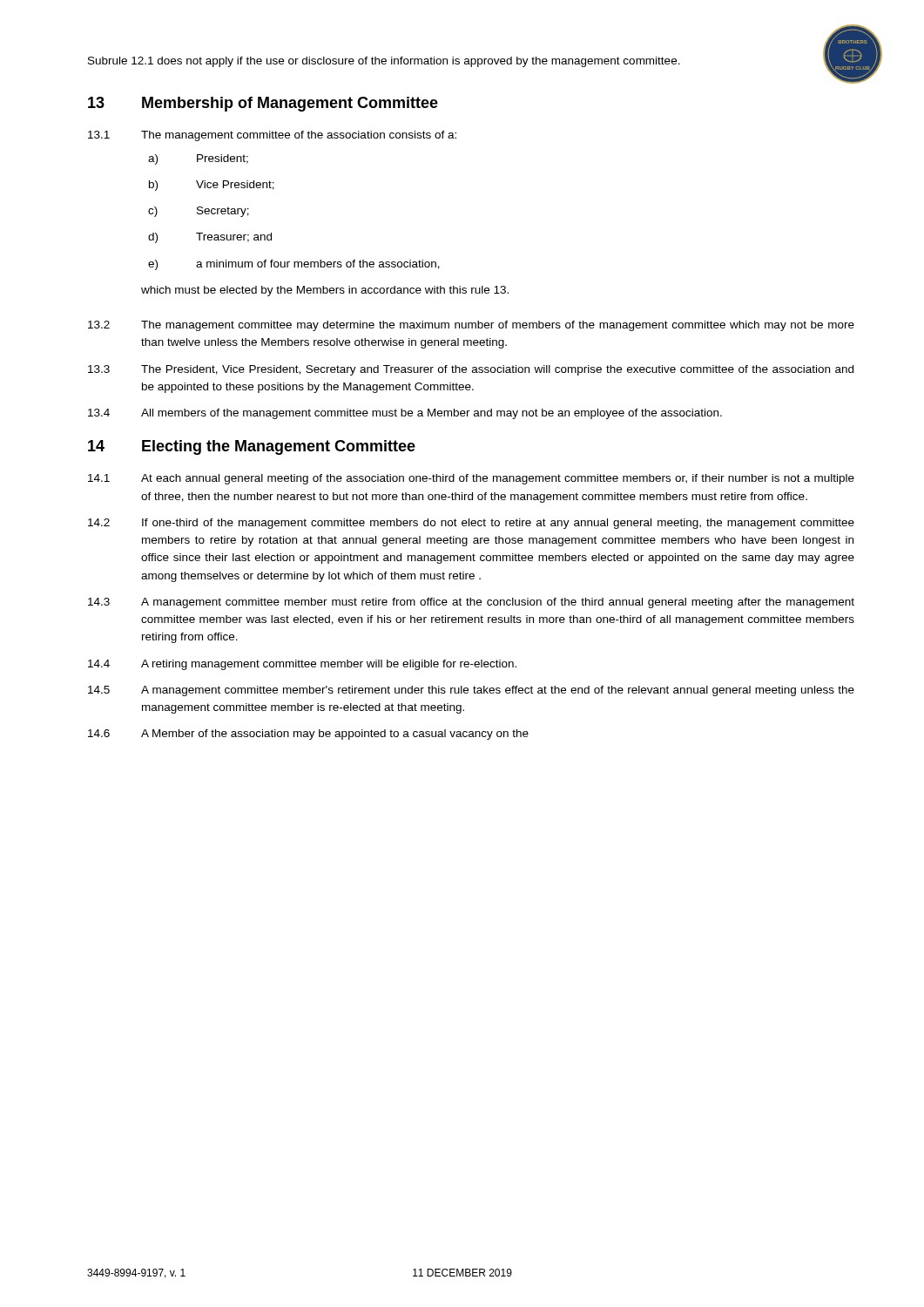Locate the text "a) President;"
The height and width of the screenshot is (1307, 924).
tap(198, 159)
